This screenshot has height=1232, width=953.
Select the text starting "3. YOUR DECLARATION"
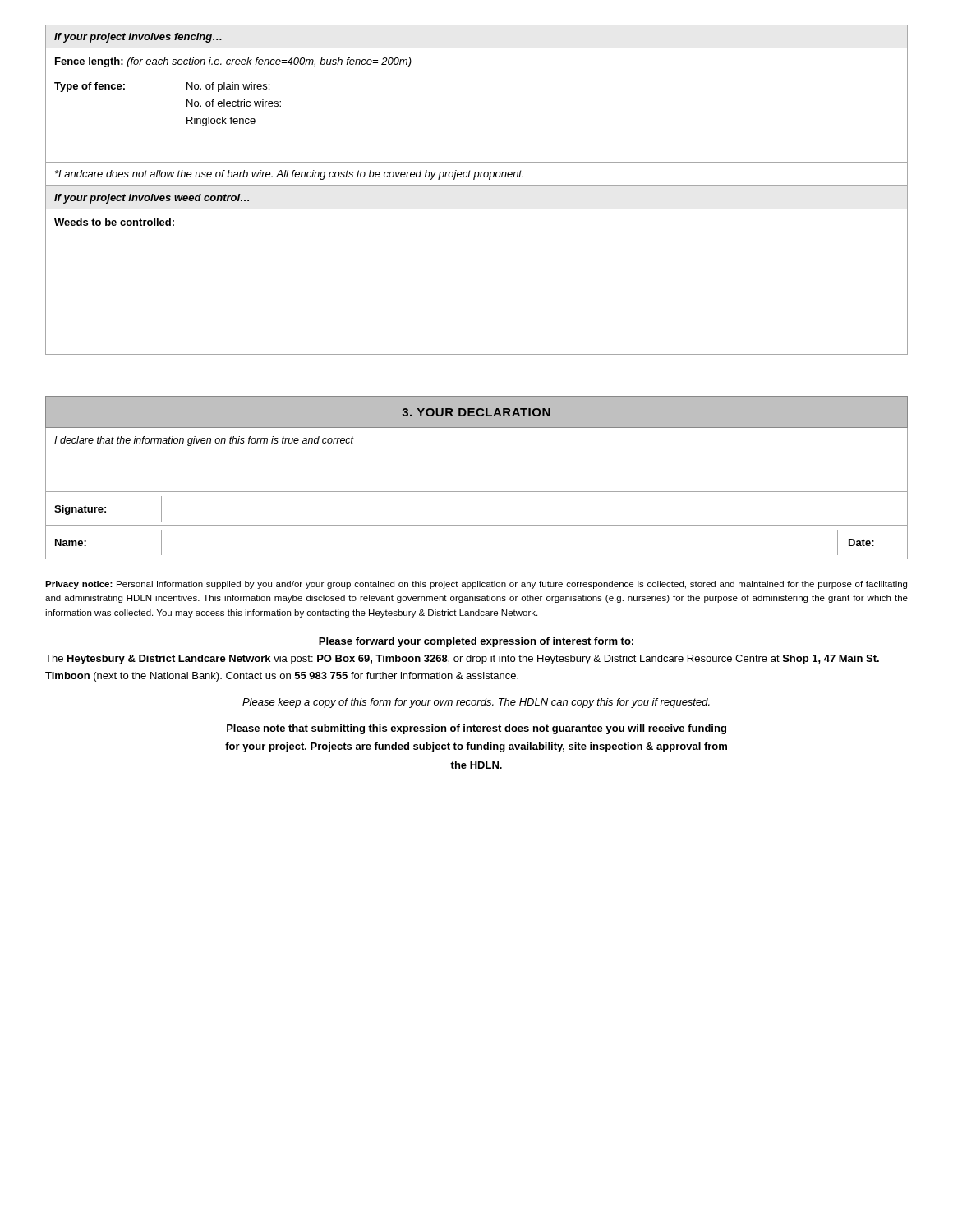click(476, 412)
